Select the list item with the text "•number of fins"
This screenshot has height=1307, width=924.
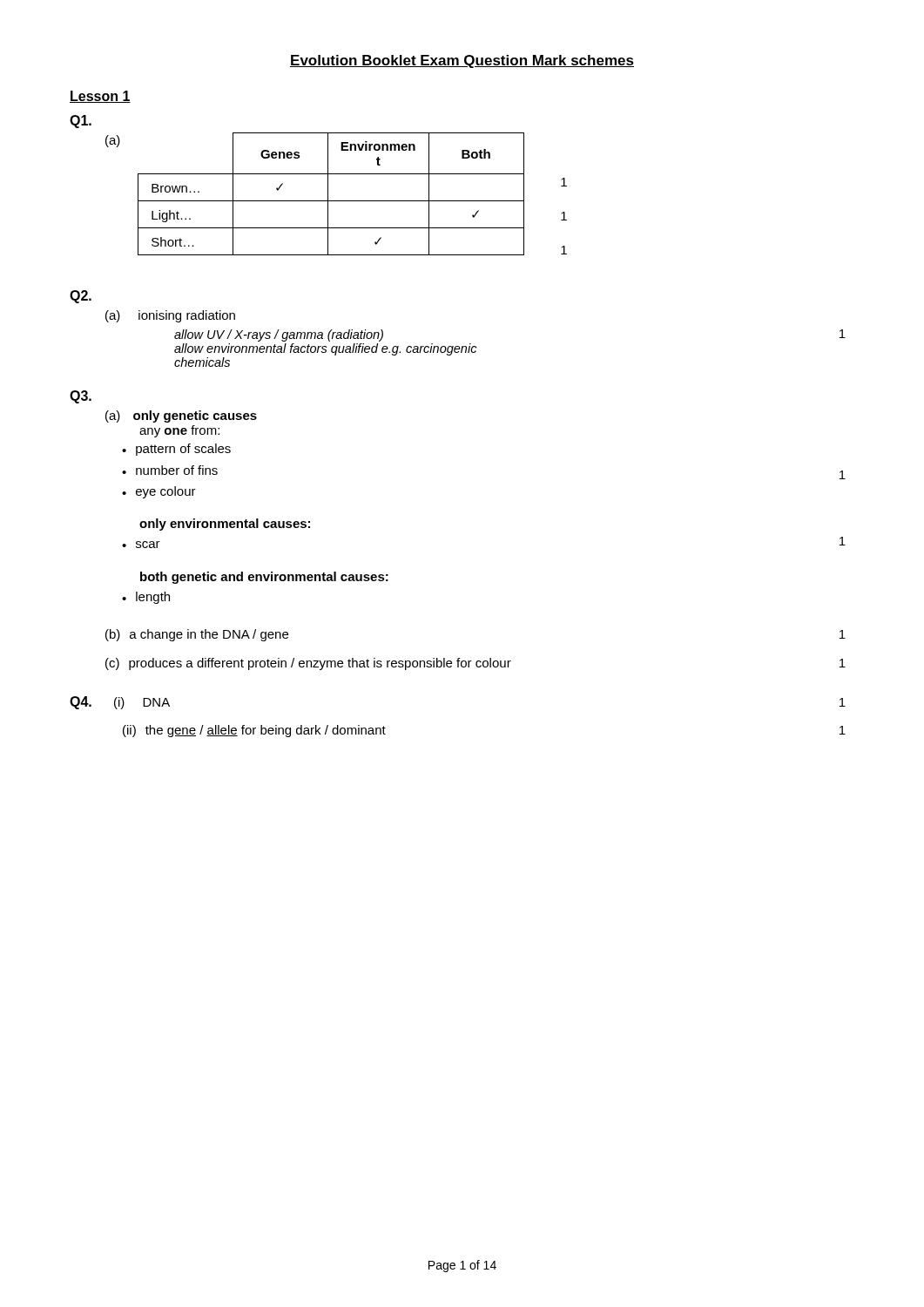[170, 472]
